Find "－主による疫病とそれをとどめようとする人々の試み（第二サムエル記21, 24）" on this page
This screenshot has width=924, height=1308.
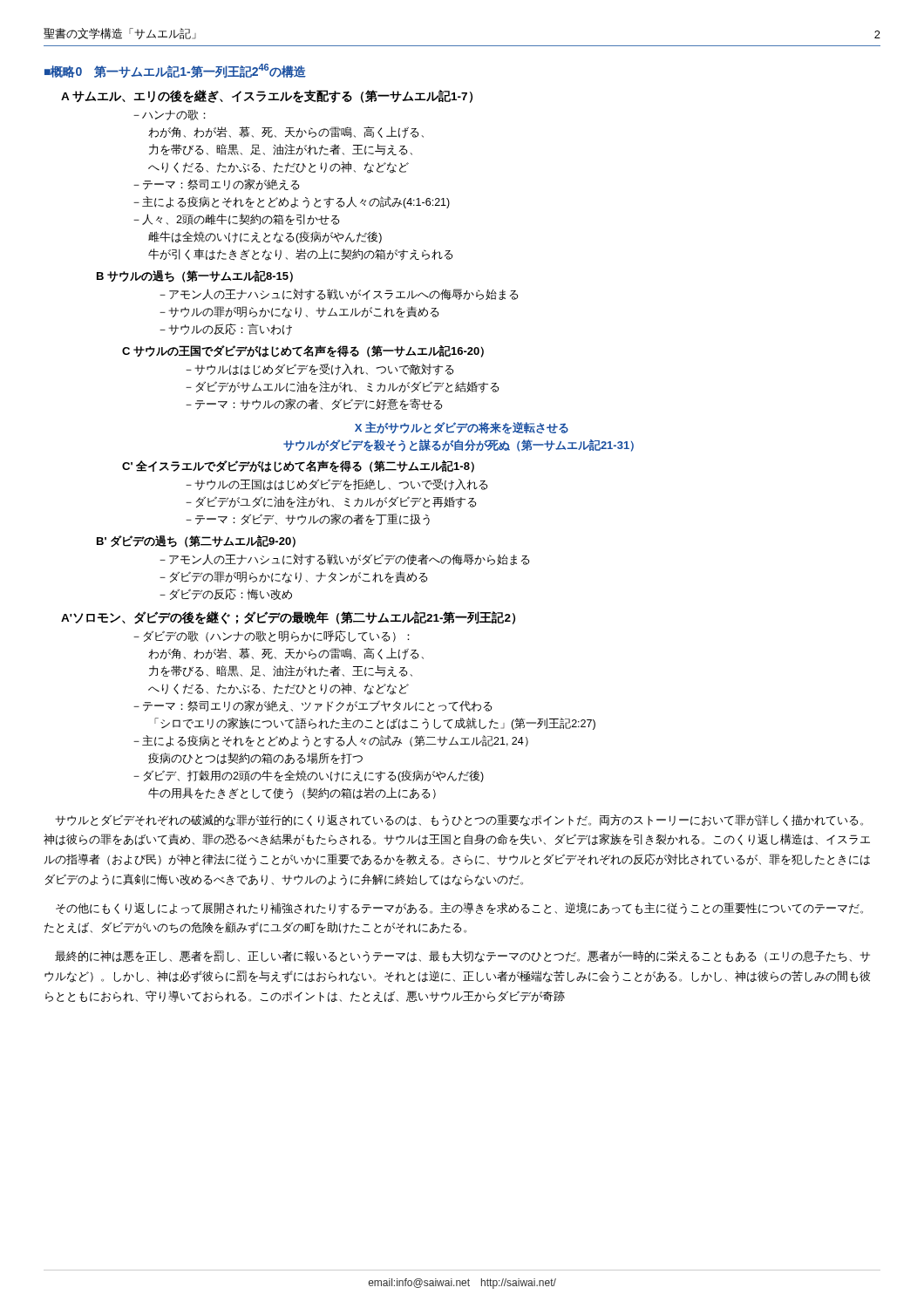[333, 741]
